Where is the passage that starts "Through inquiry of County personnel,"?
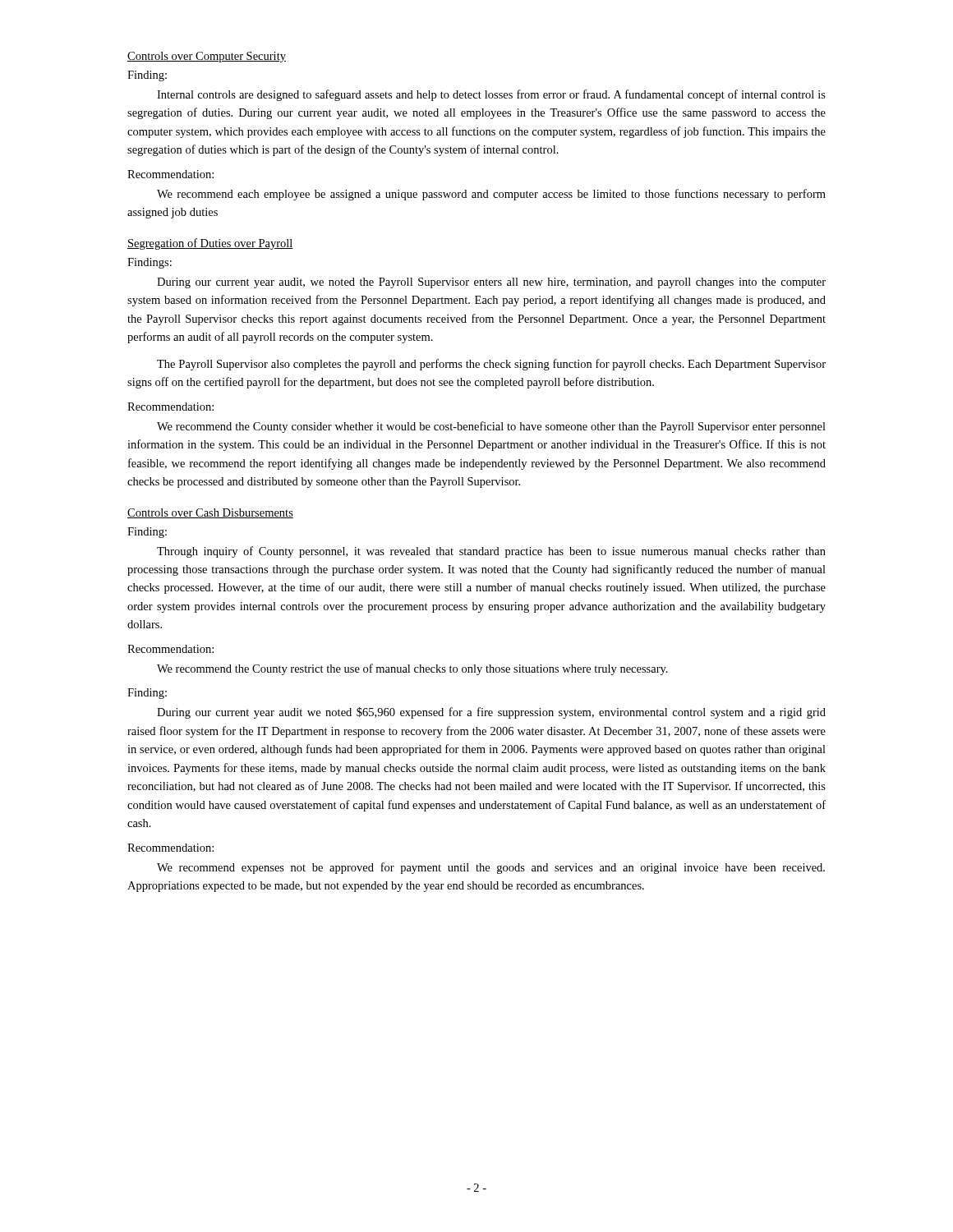This screenshot has height=1232, width=953. pos(476,588)
